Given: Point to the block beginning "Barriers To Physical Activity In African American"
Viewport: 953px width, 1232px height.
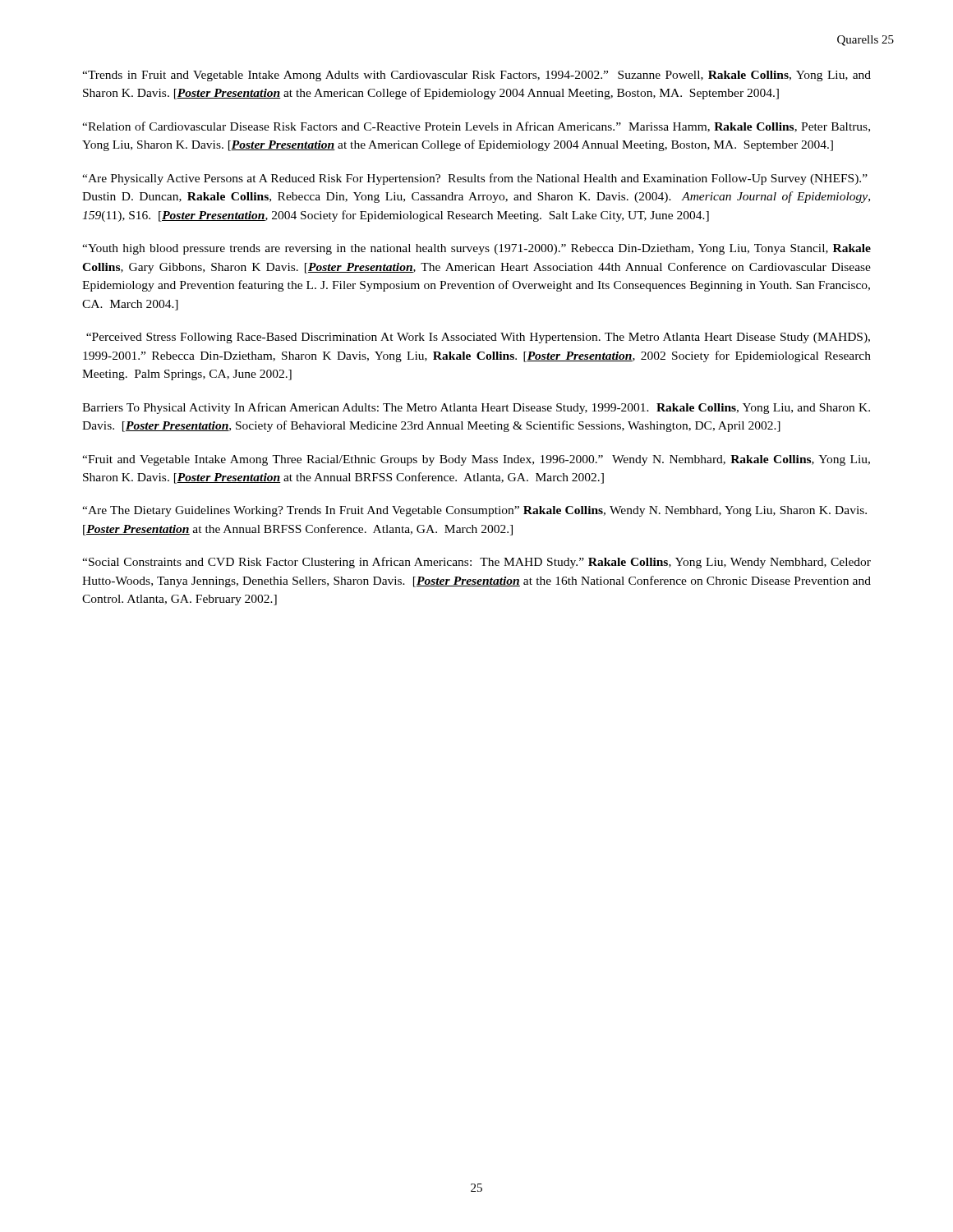Looking at the screenshot, I should click(x=476, y=416).
